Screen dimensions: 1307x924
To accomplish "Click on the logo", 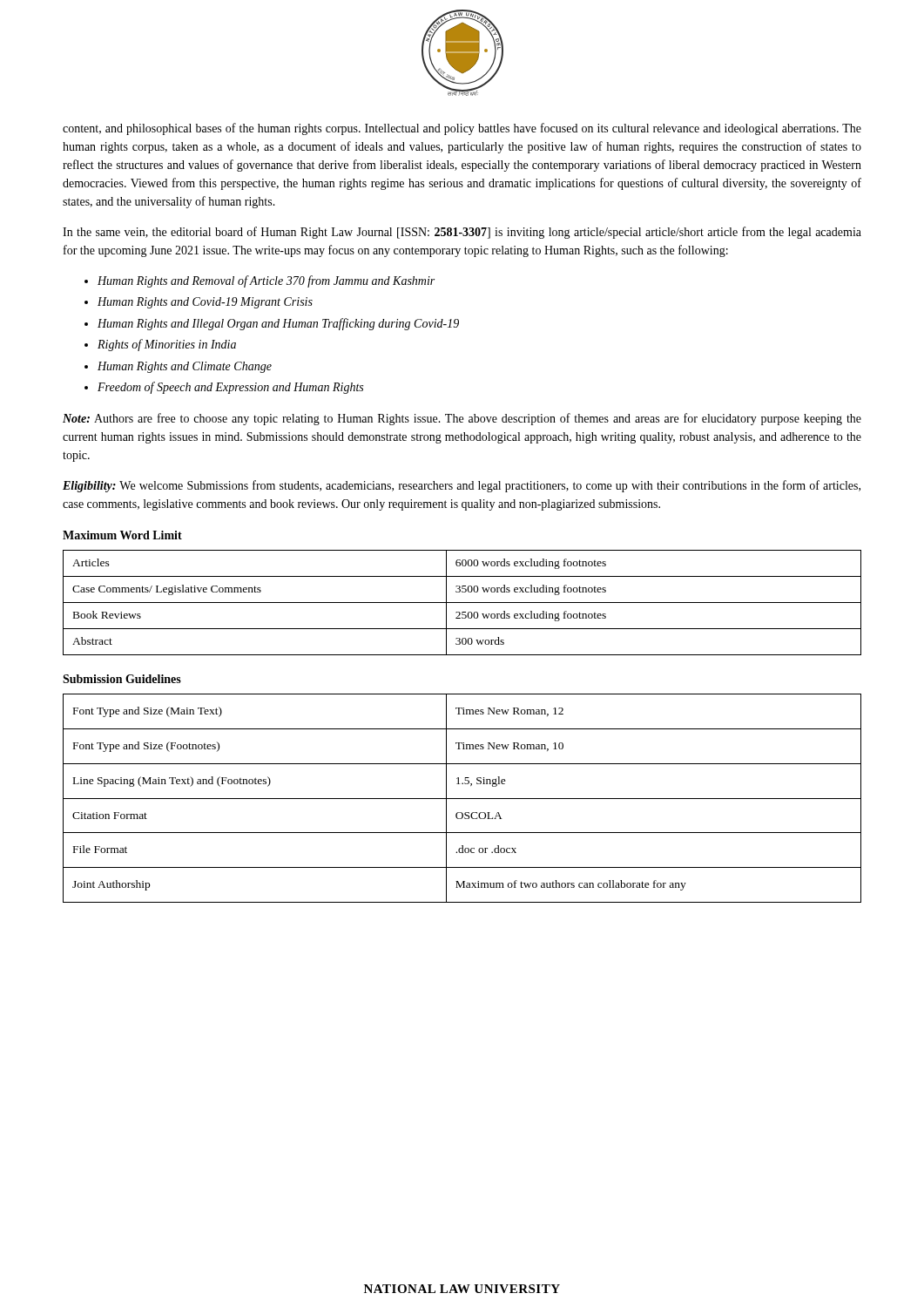I will (x=462, y=56).
